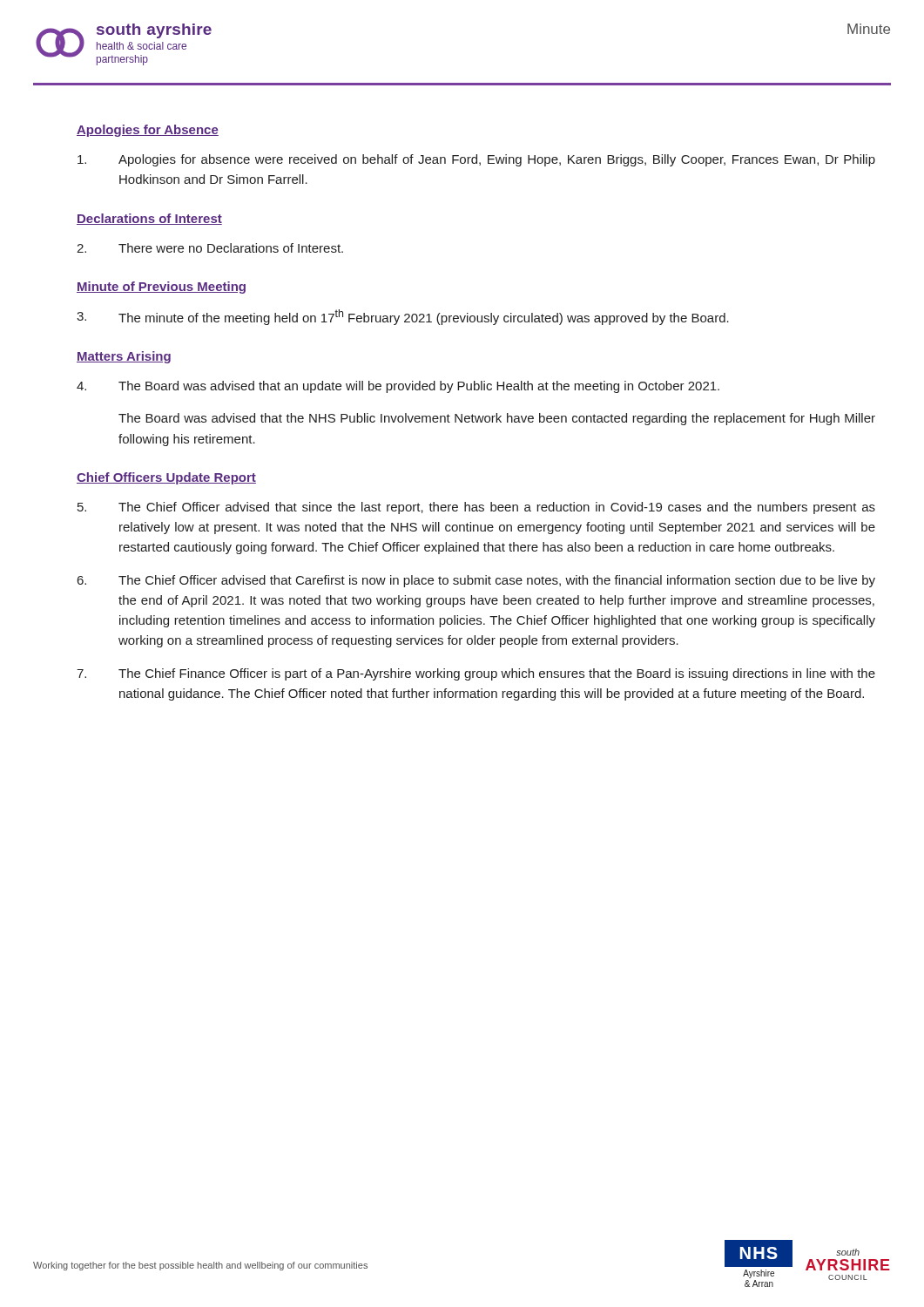924x1307 pixels.
Task: Locate the section header containing "Declarations of Interest"
Action: pyautogui.click(x=149, y=218)
